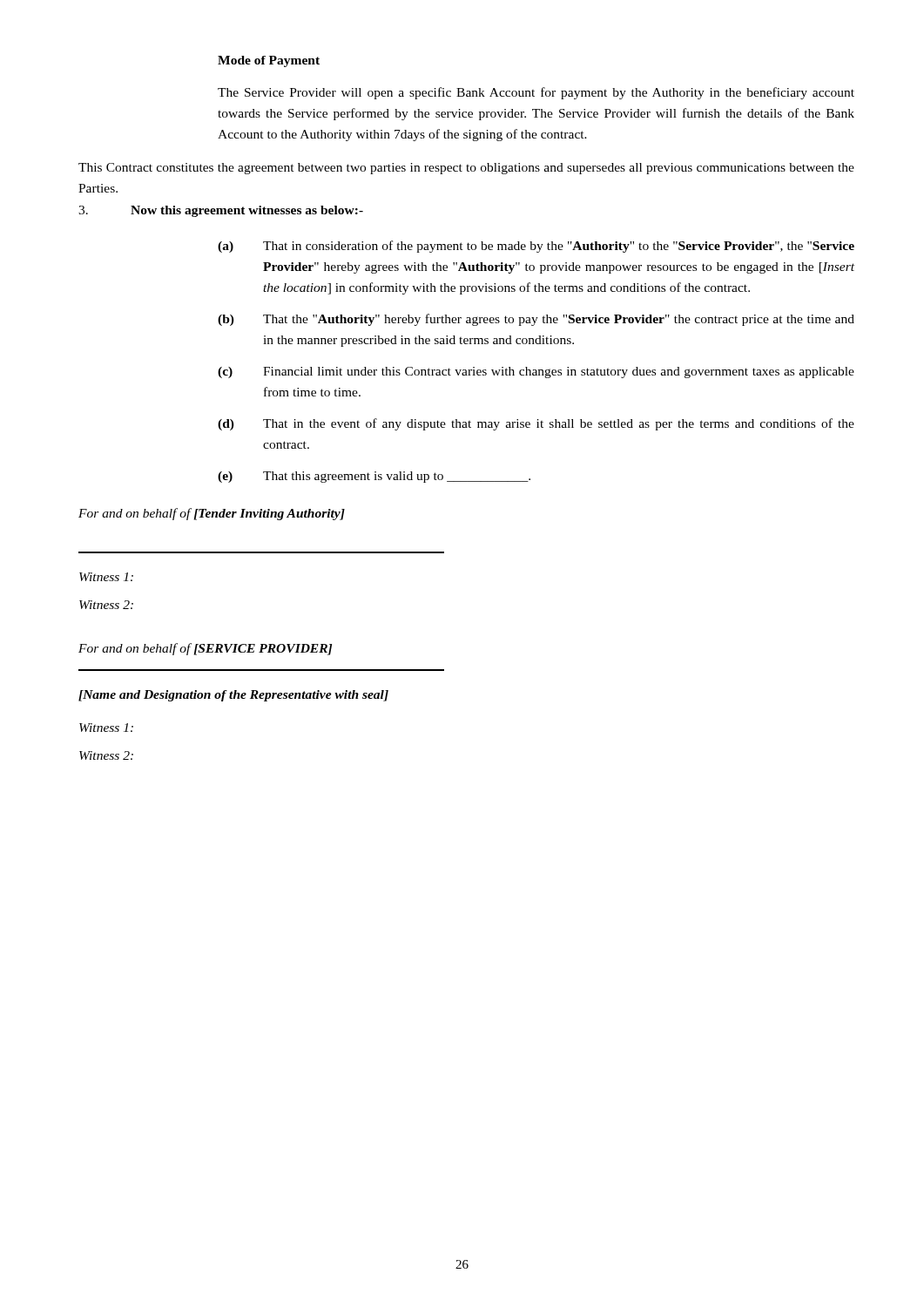Find the element starting "(c) Financial limit"

pyautogui.click(x=536, y=382)
